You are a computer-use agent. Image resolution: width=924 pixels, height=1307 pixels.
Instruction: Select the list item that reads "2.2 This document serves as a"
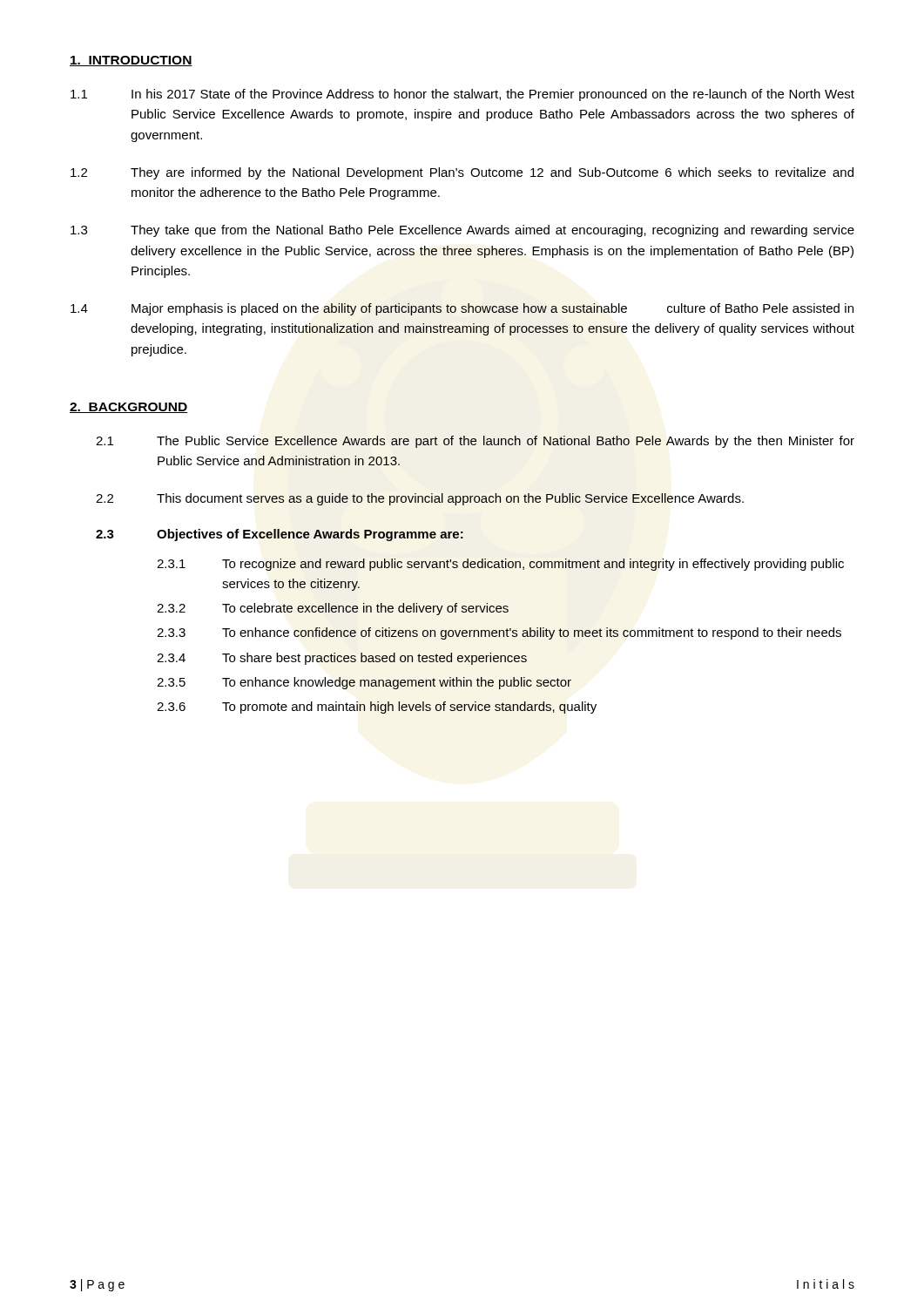(x=475, y=498)
